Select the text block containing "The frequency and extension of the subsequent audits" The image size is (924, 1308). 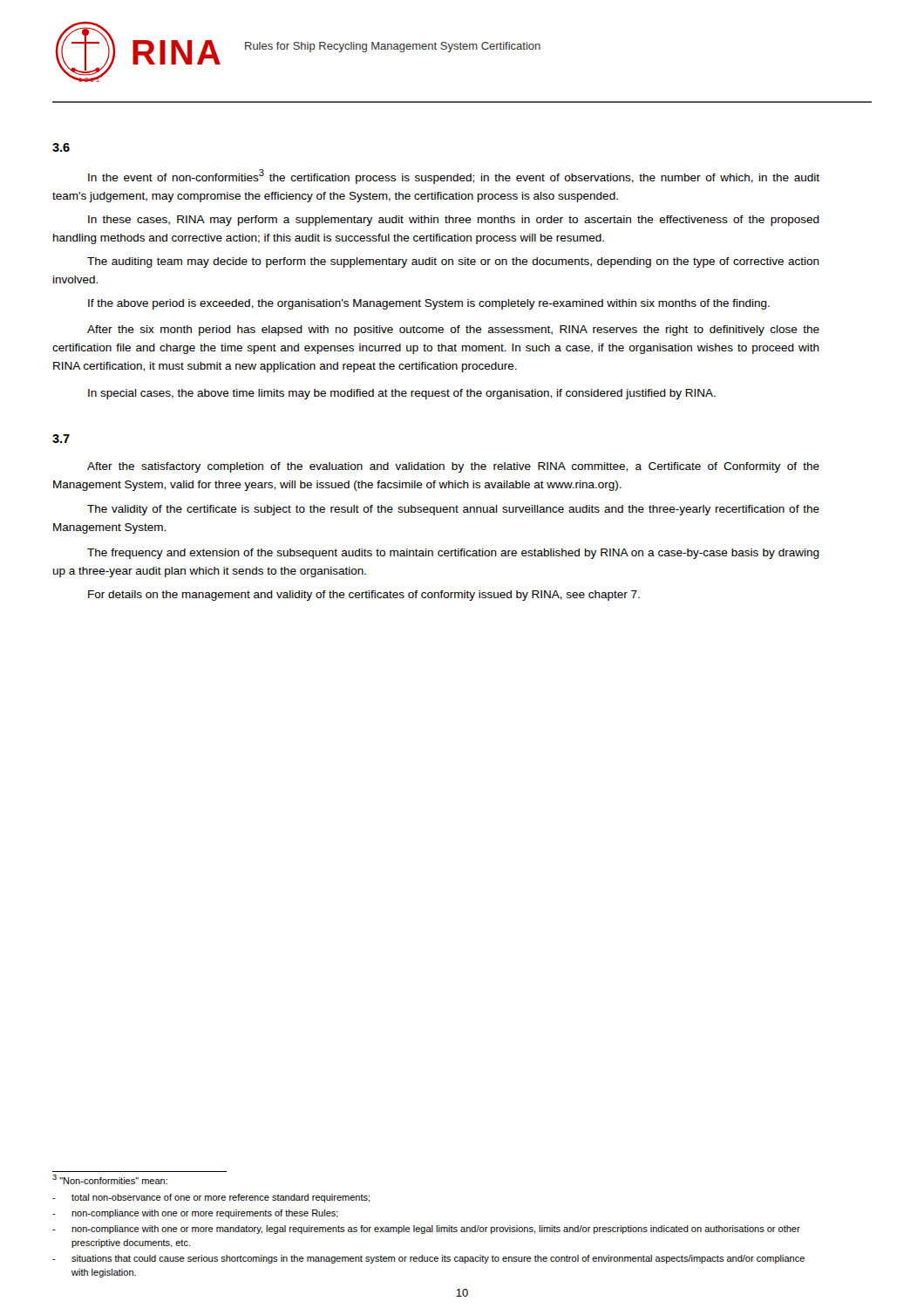click(x=436, y=562)
